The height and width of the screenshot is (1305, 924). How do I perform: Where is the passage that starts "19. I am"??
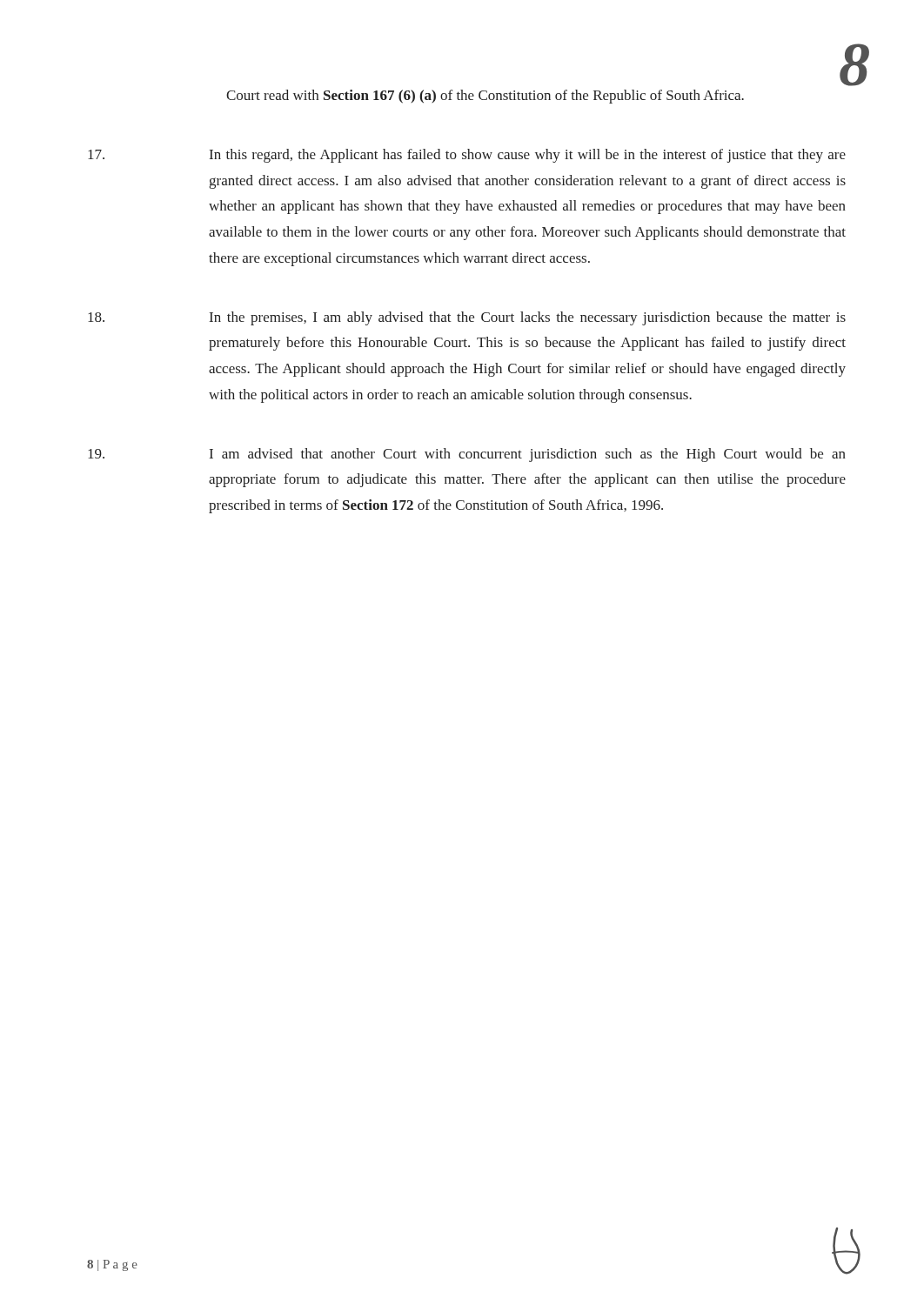466,480
